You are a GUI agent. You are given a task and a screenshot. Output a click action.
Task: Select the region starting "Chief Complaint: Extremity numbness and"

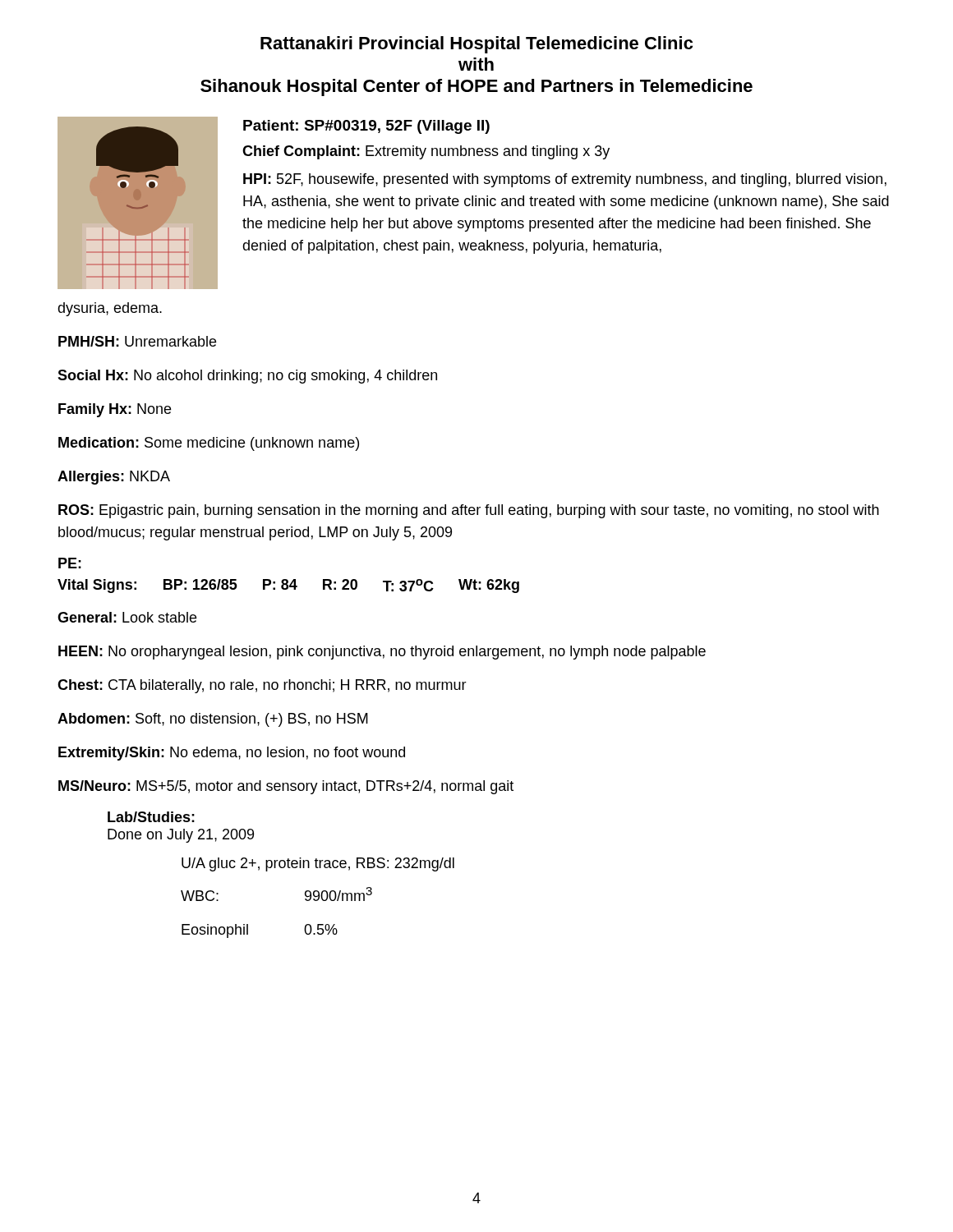click(x=426, y=151)
